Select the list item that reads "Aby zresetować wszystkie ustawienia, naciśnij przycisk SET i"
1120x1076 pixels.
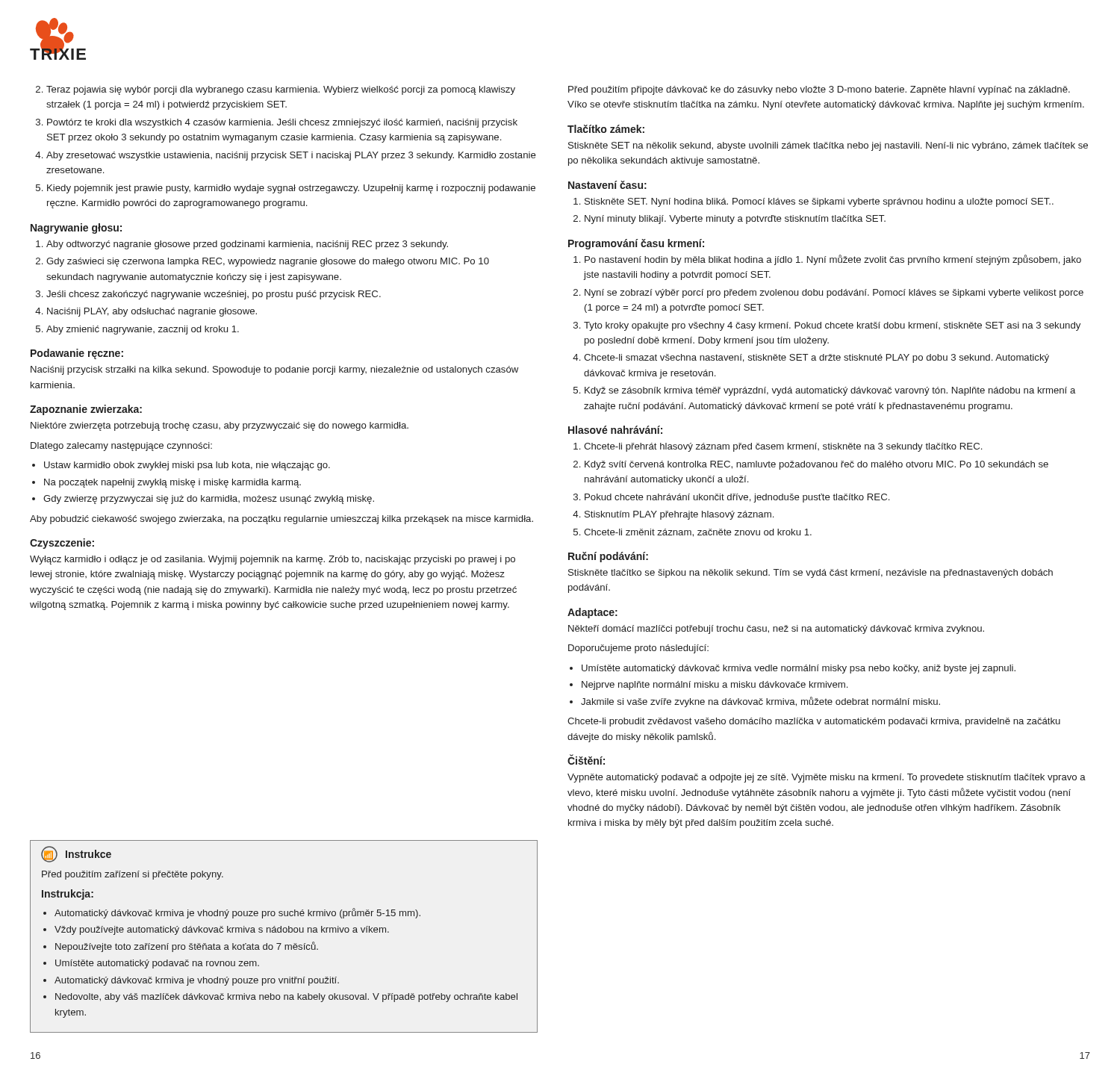[x=291, y=162]
